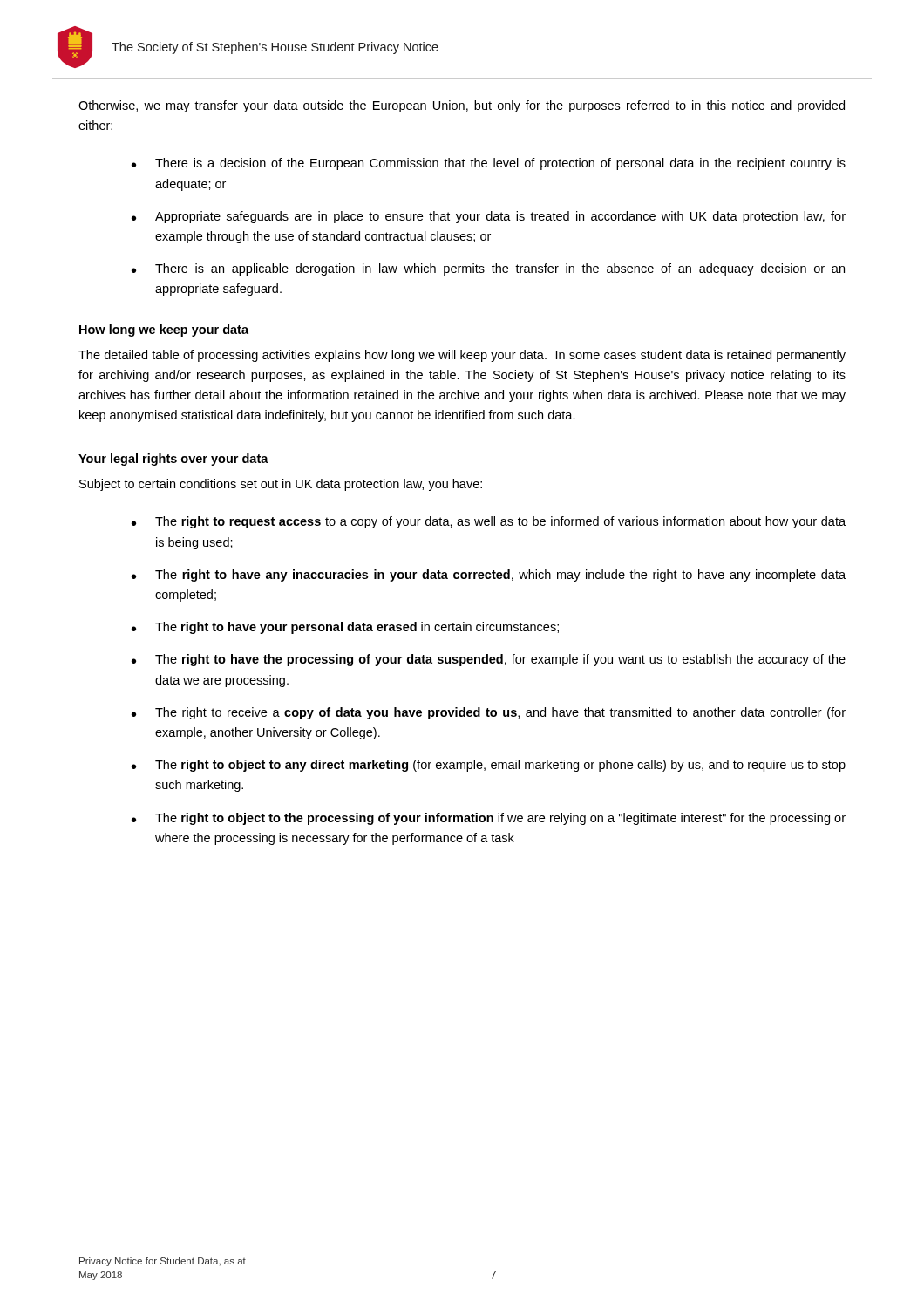The width and height of the screenshot is (924, 1308).
Task: Where is the passage that starts "Subject to certain conditions set out in"?
Action: click(x=281, y=484)
